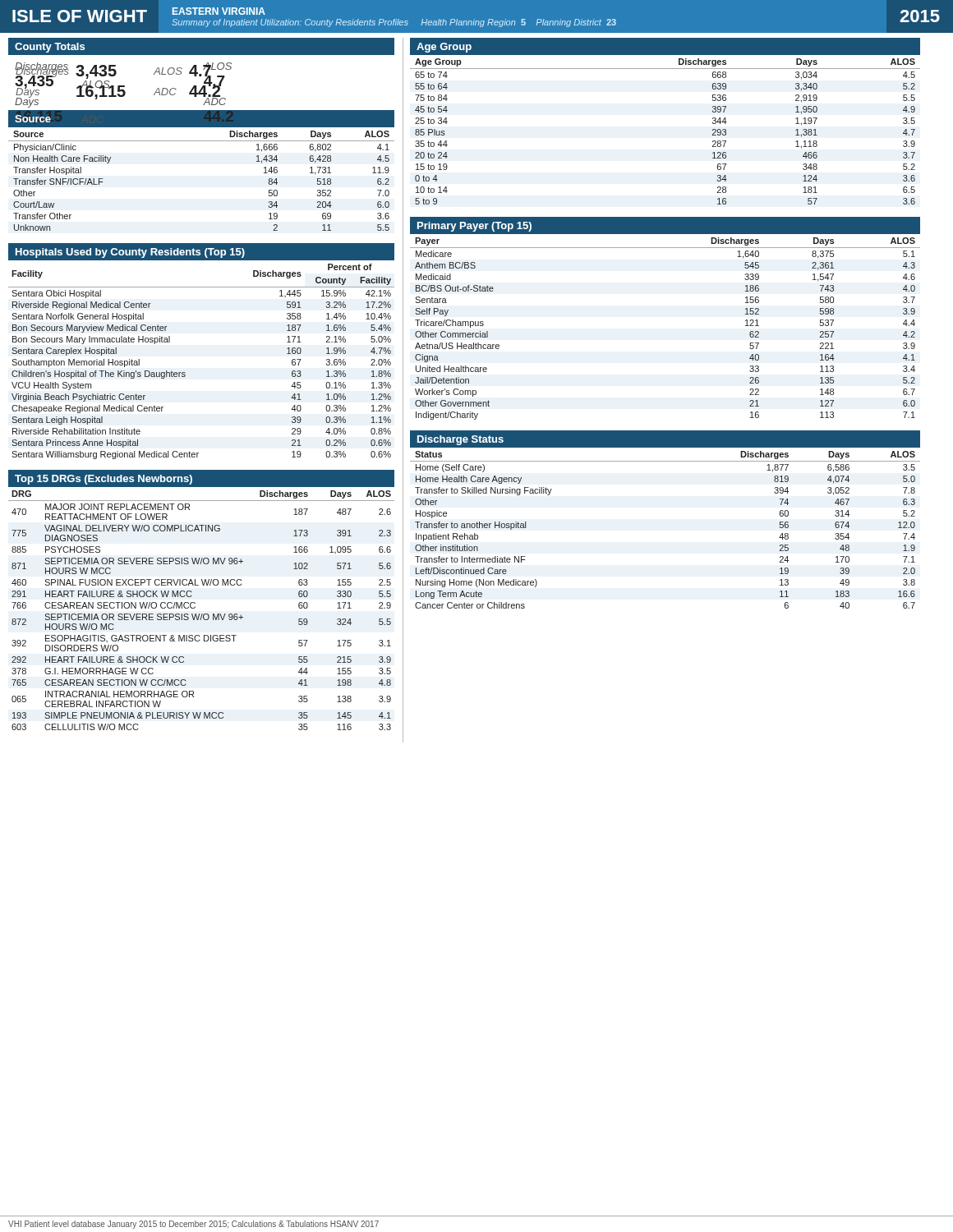The height and width of the screenshot is (1232, 953).
Task: Find the table that mentions "25 to 34"
Action: coord(665,131)
